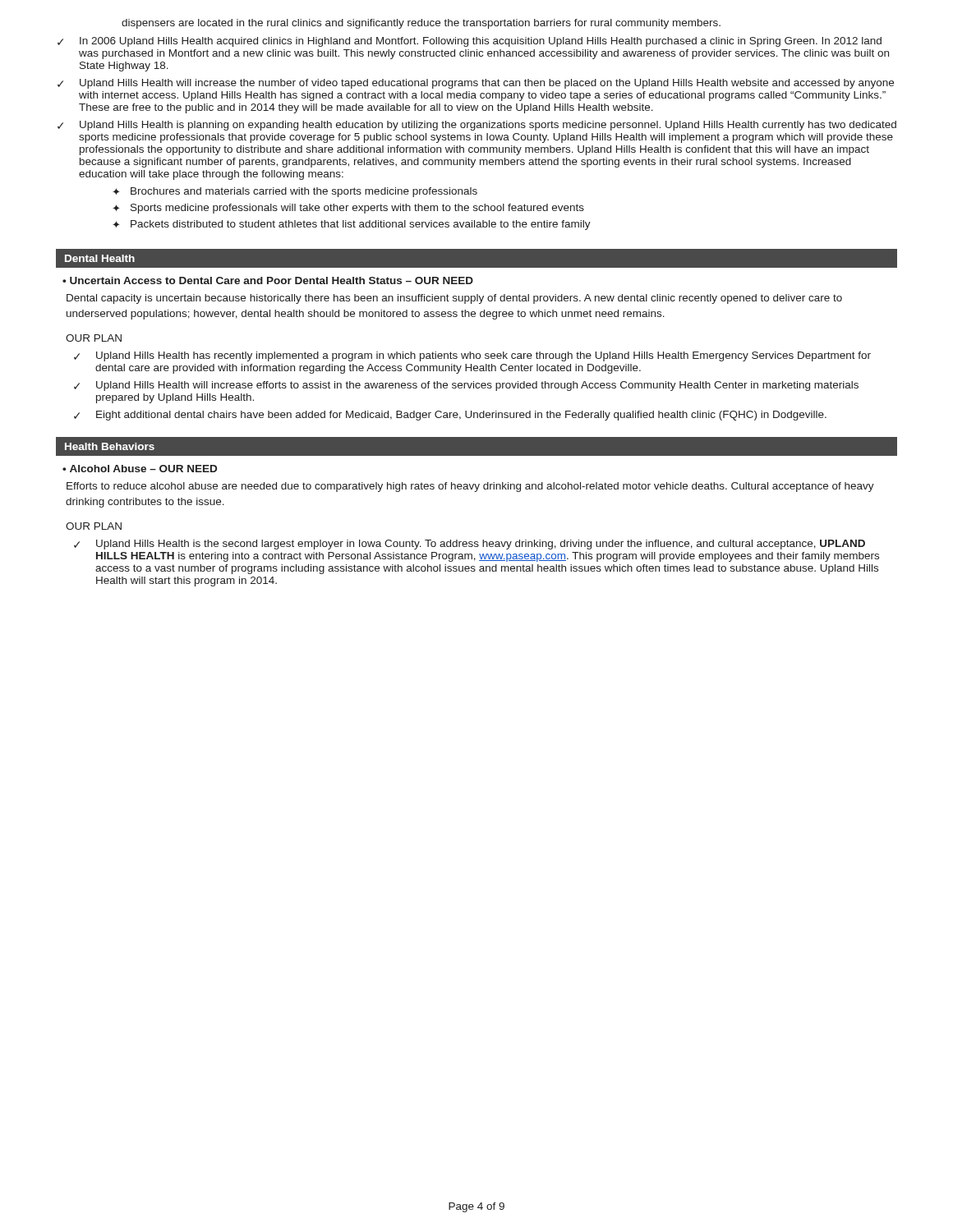Select the text starting "✓ Upland Hills Health has"

tap(485, 361)
